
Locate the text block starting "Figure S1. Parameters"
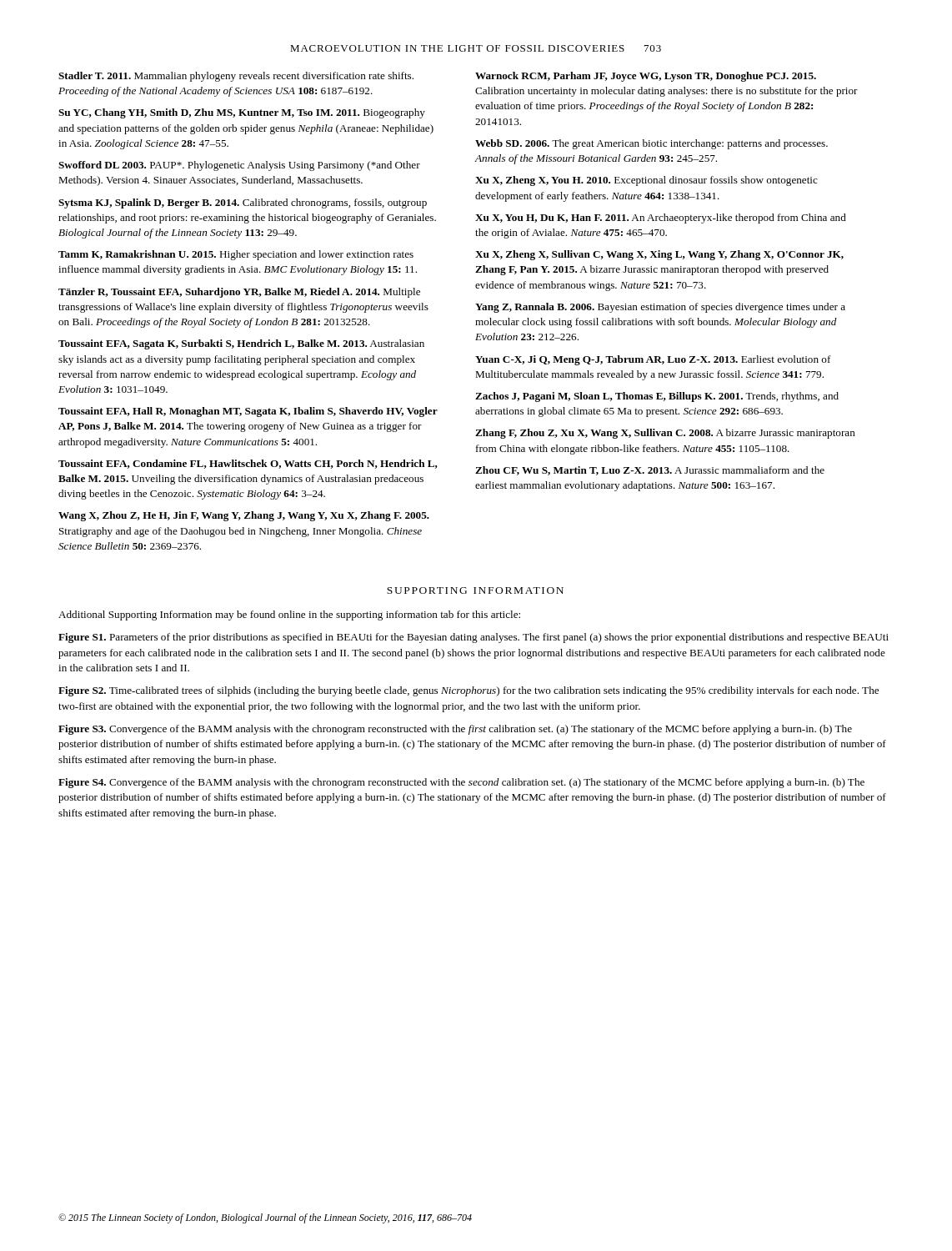474,652
